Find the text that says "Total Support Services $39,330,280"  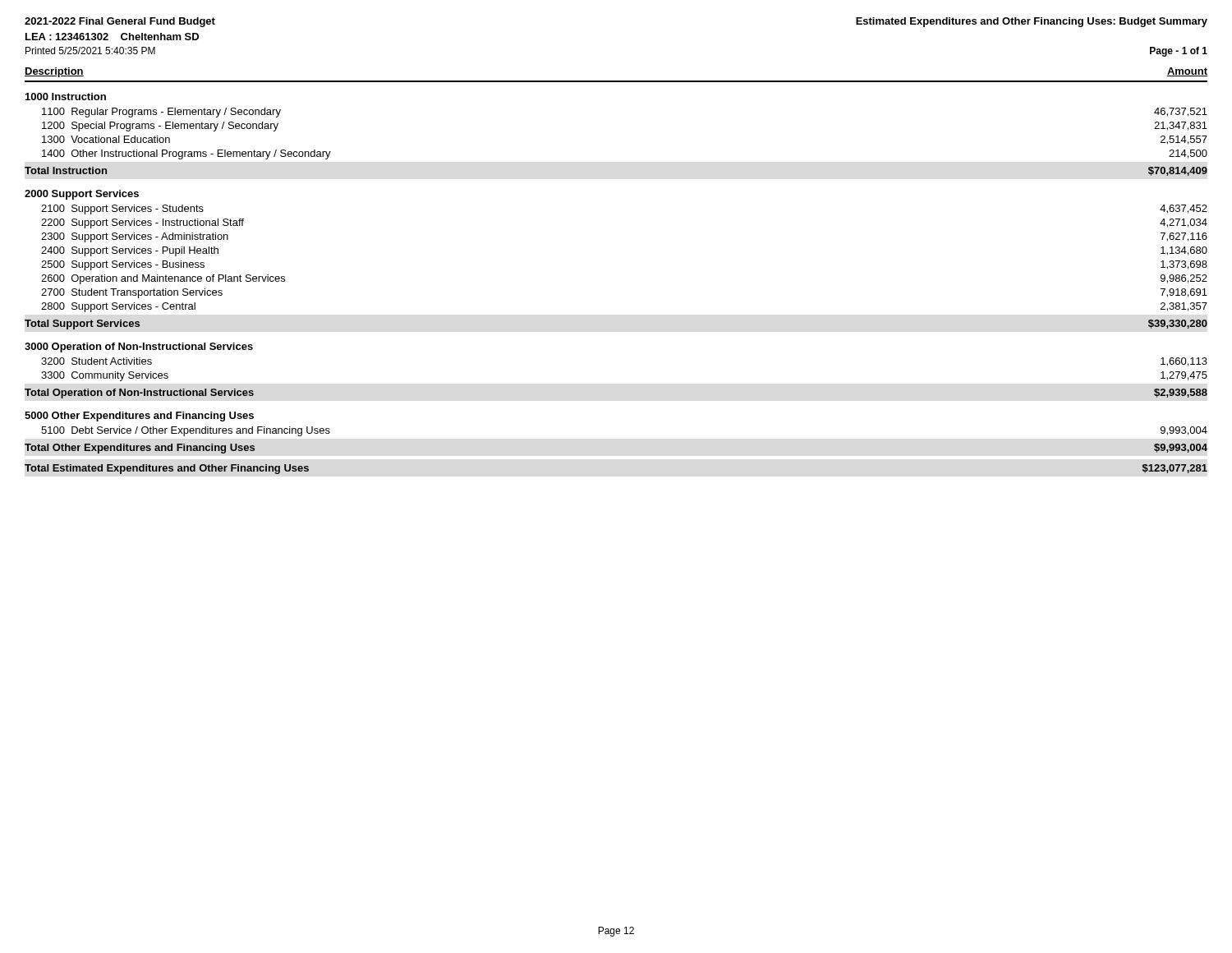[83, 325]
